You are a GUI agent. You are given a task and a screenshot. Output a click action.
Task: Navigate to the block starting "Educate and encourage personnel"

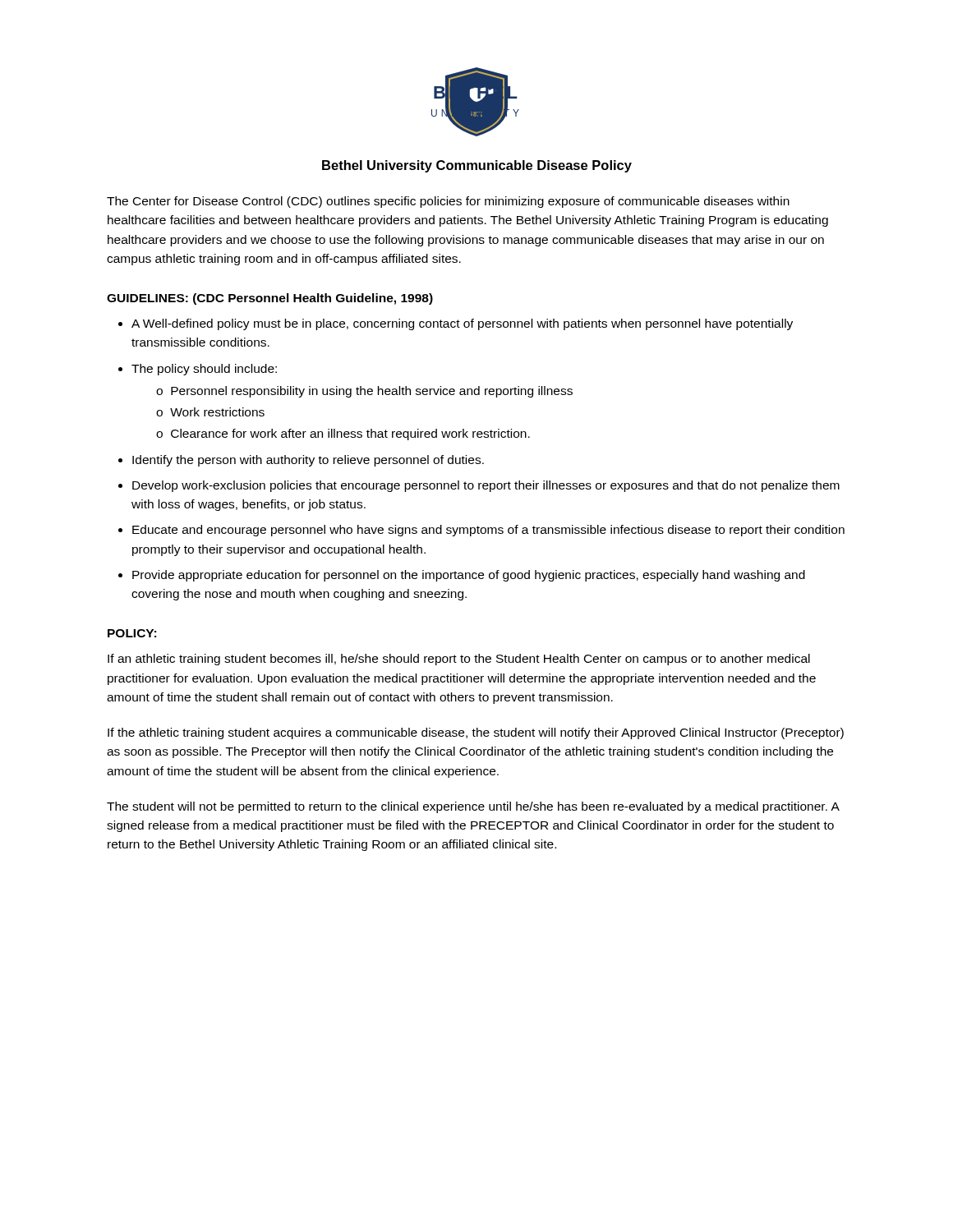[488, 539]
